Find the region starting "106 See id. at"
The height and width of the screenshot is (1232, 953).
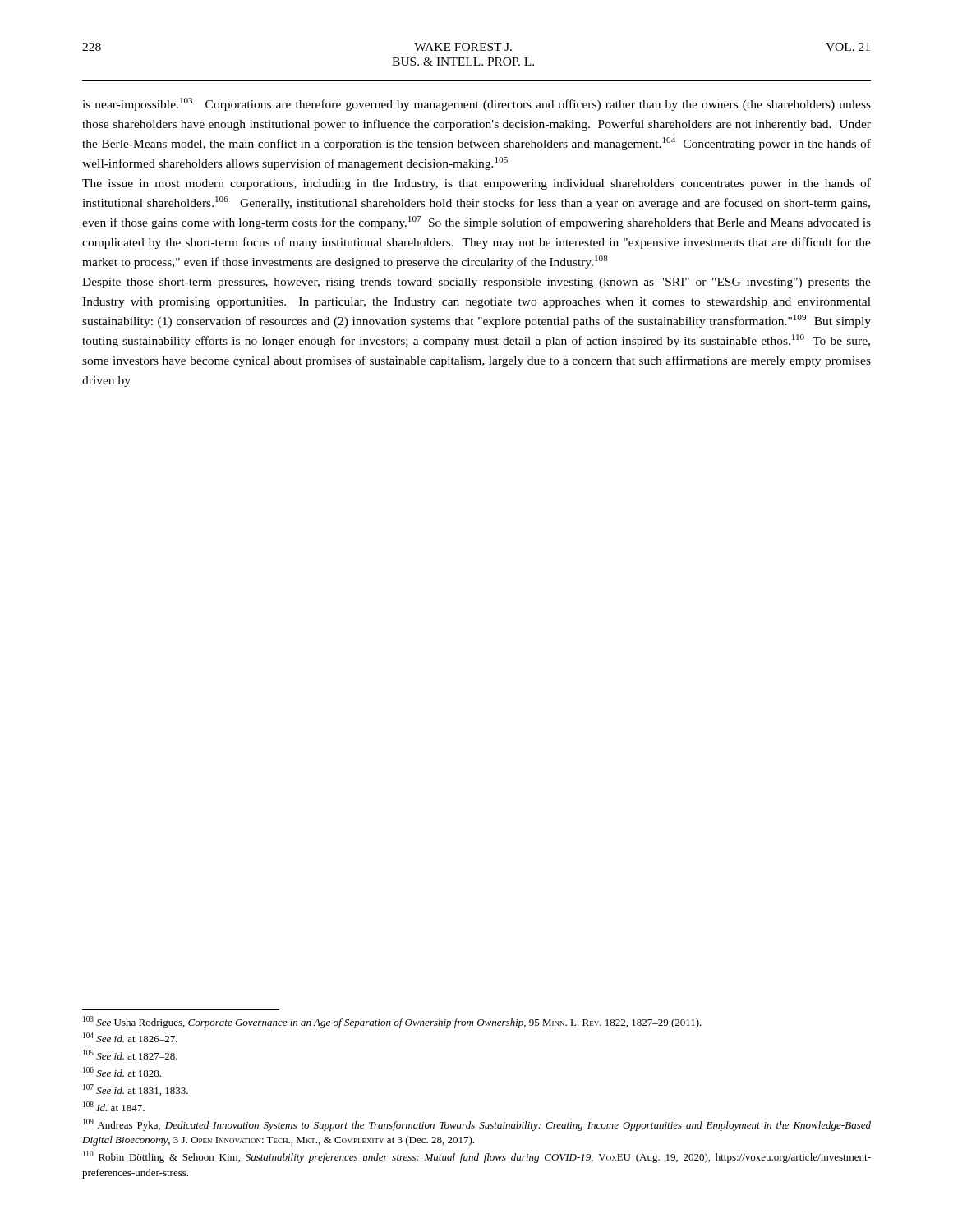(122, 1072)
